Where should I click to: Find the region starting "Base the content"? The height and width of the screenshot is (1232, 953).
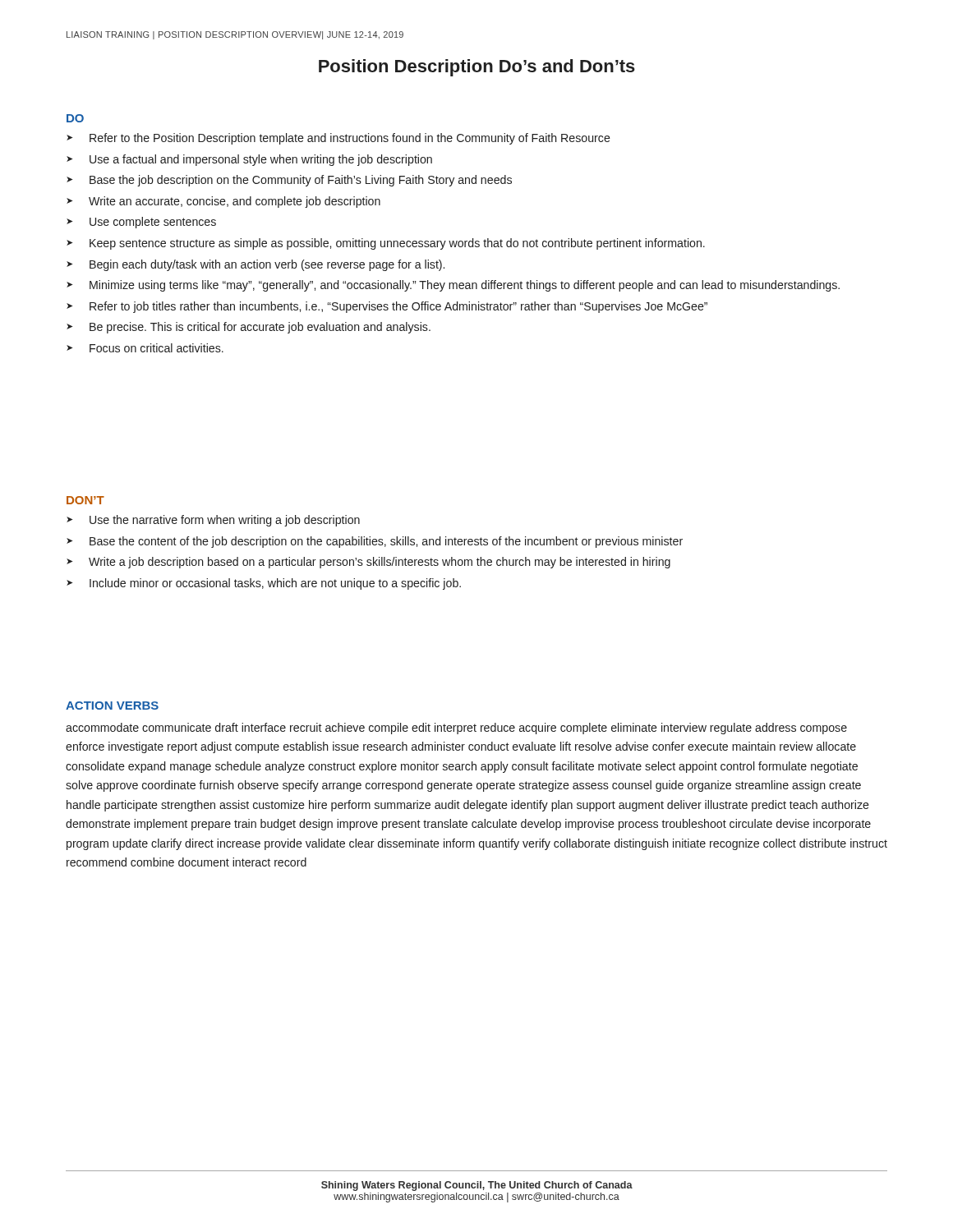pyautogui.click(x=386, y=541)
